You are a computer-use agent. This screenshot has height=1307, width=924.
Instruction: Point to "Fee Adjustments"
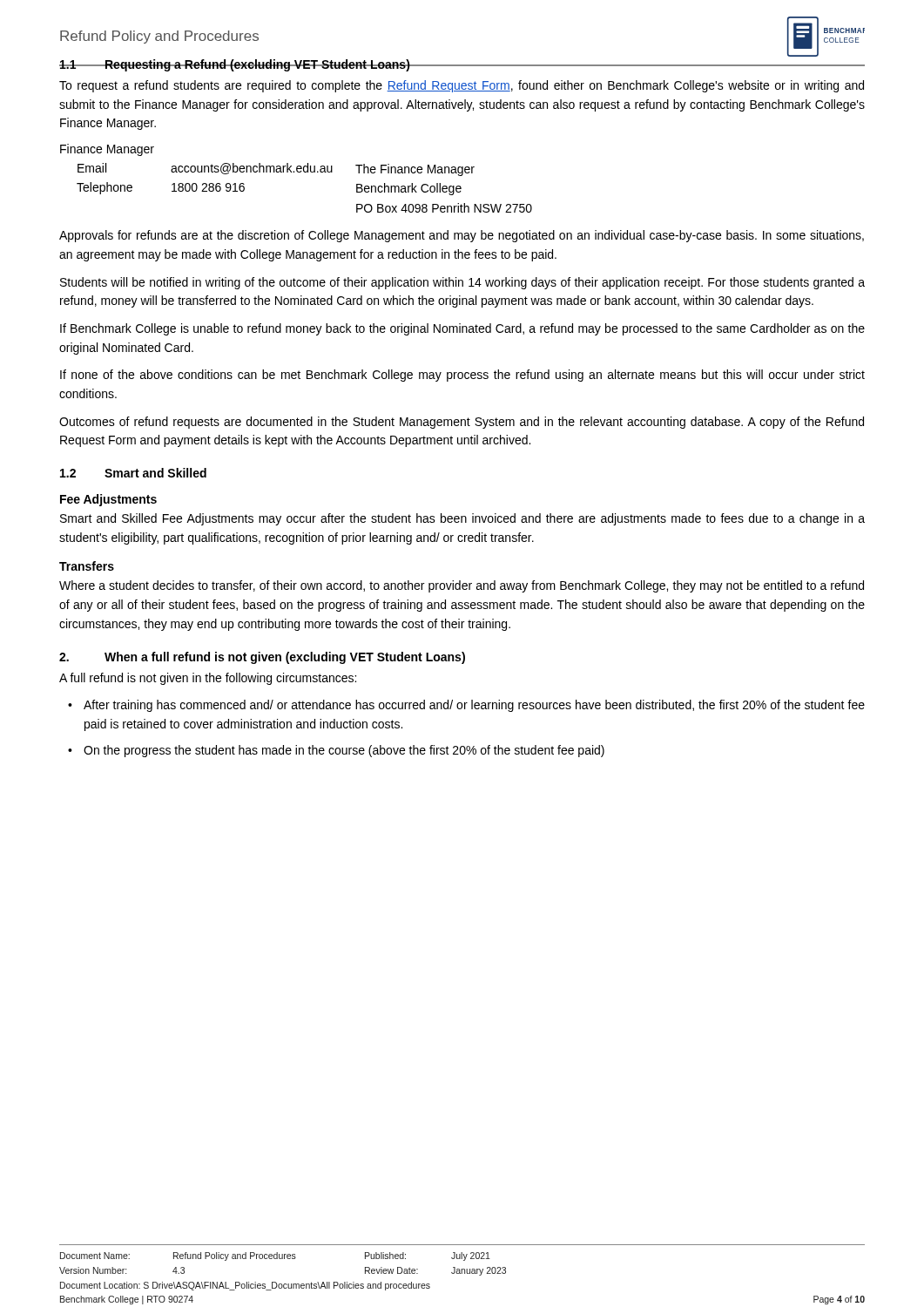[108, 499]
